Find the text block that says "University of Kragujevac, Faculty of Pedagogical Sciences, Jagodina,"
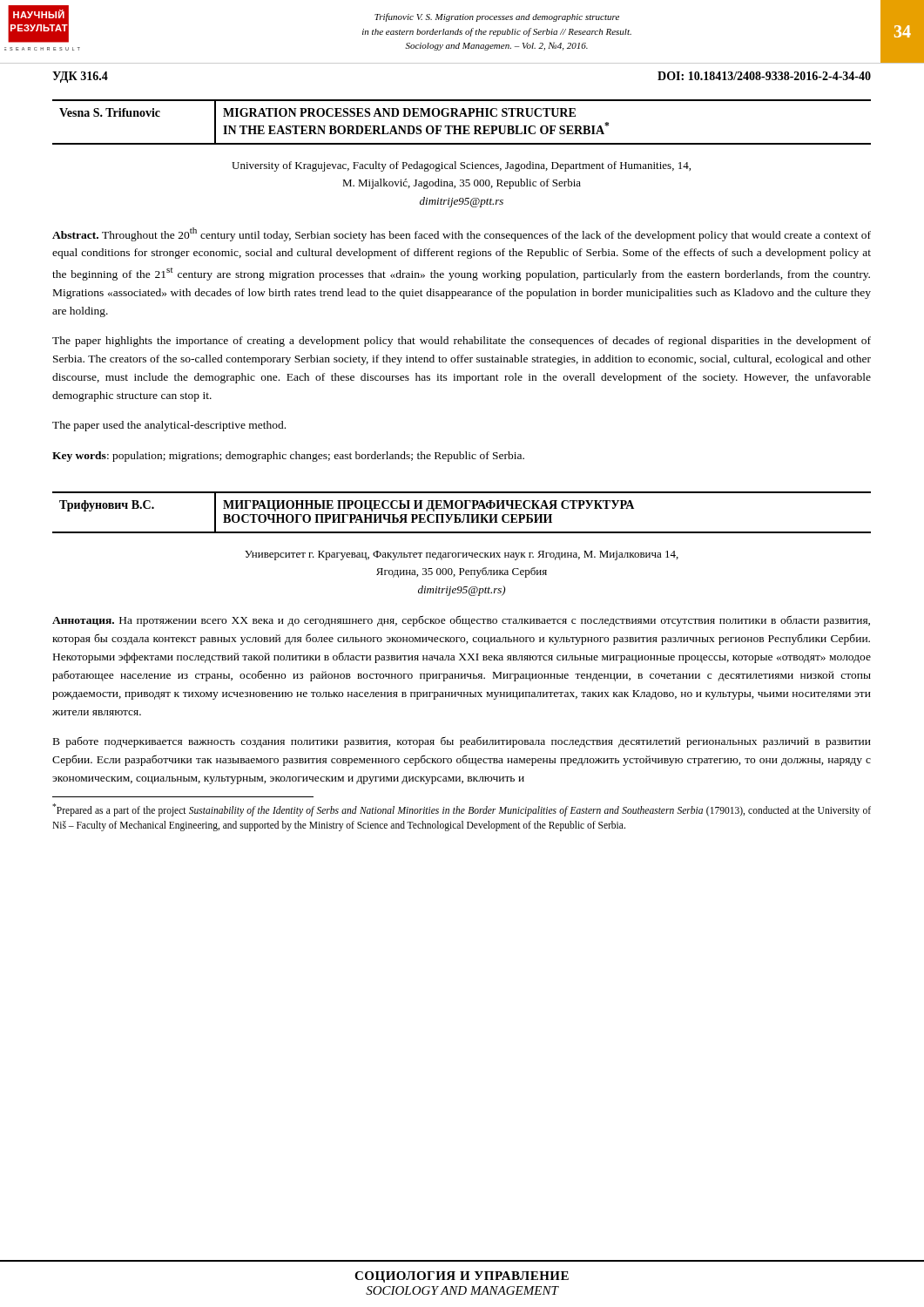The height and width of the screenshot is (1307, 924). 462,183
